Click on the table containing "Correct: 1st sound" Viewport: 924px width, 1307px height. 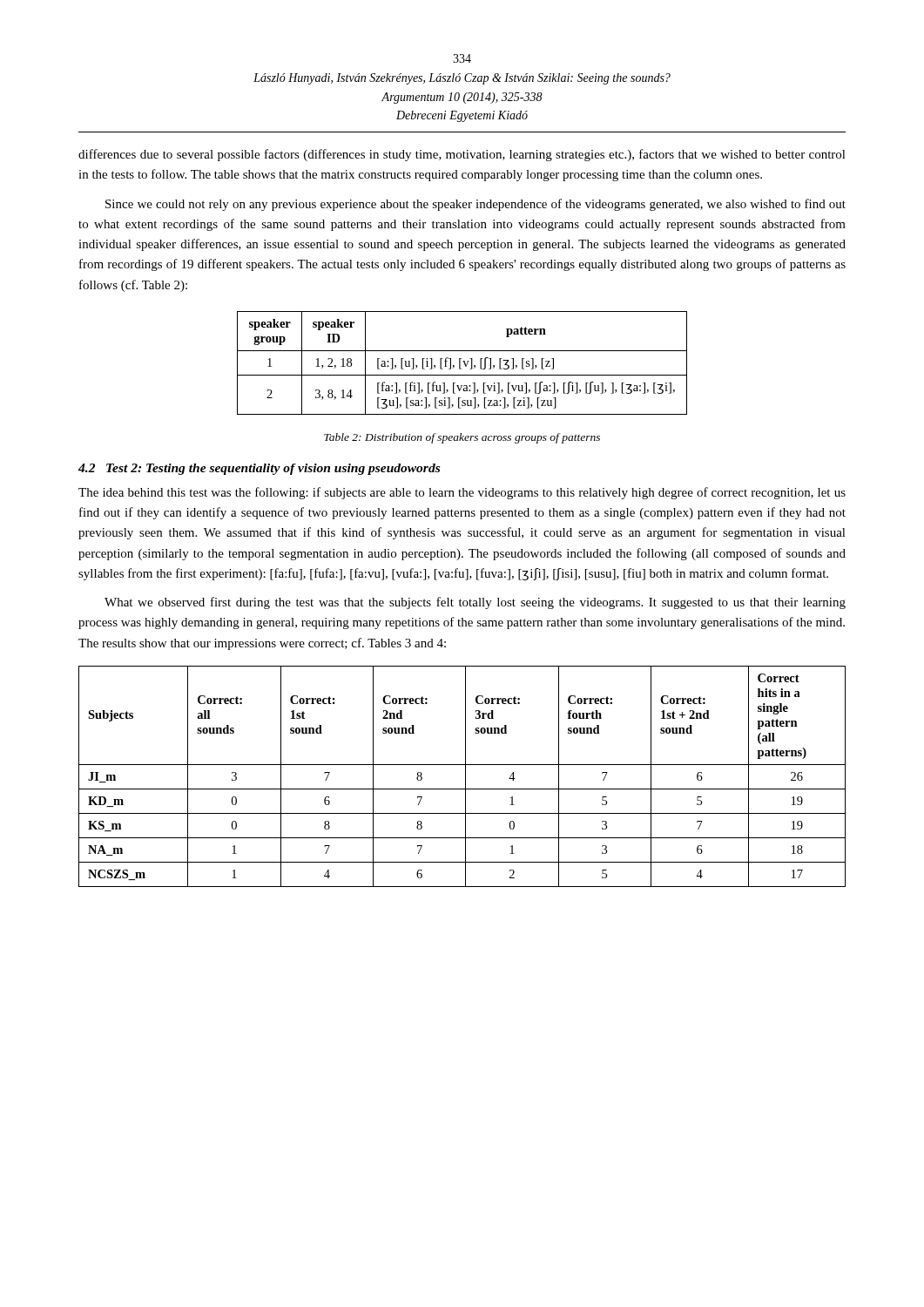(x=462, y=776)
